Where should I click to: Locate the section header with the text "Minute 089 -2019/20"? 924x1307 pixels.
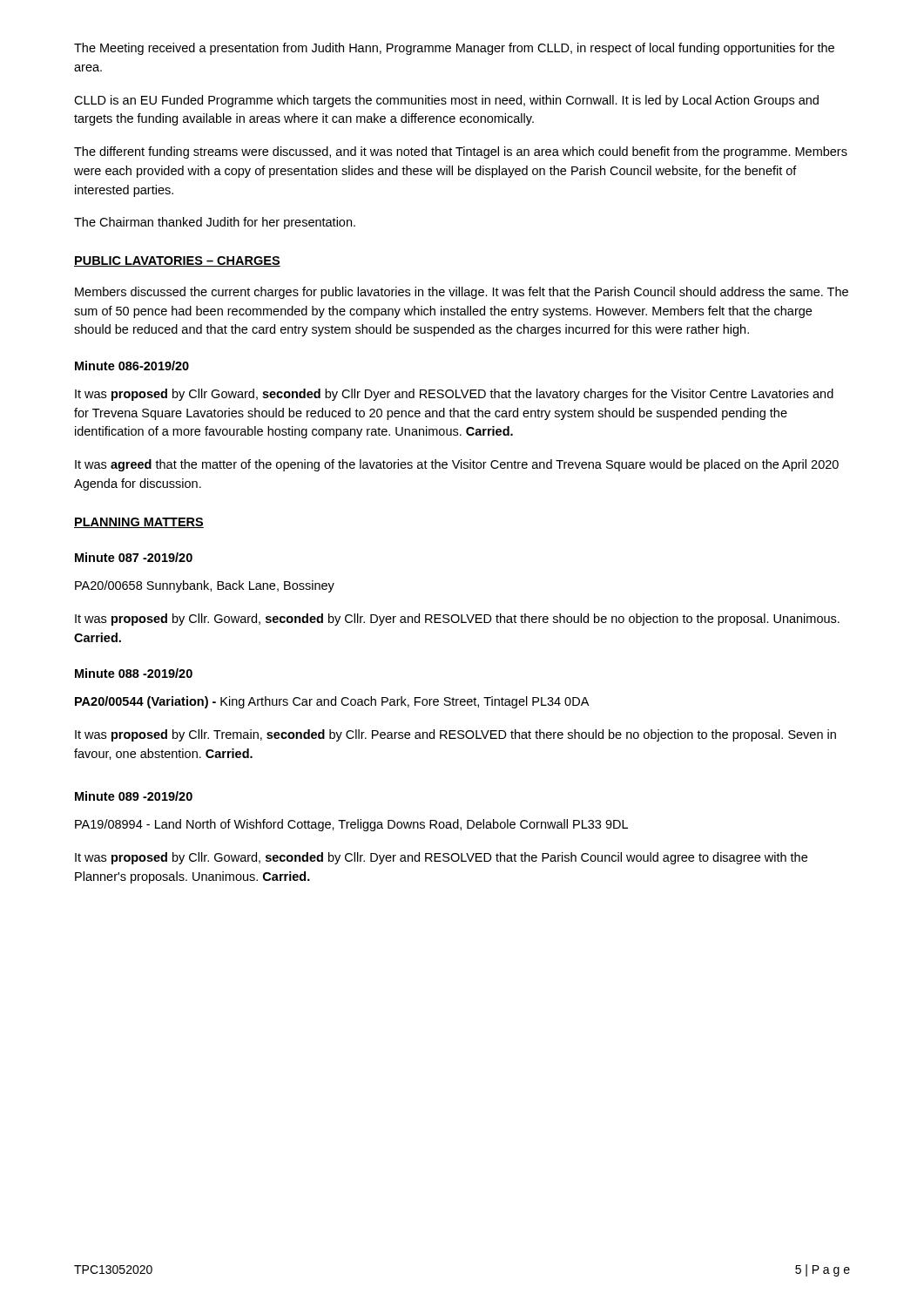(x=133, y=797)
